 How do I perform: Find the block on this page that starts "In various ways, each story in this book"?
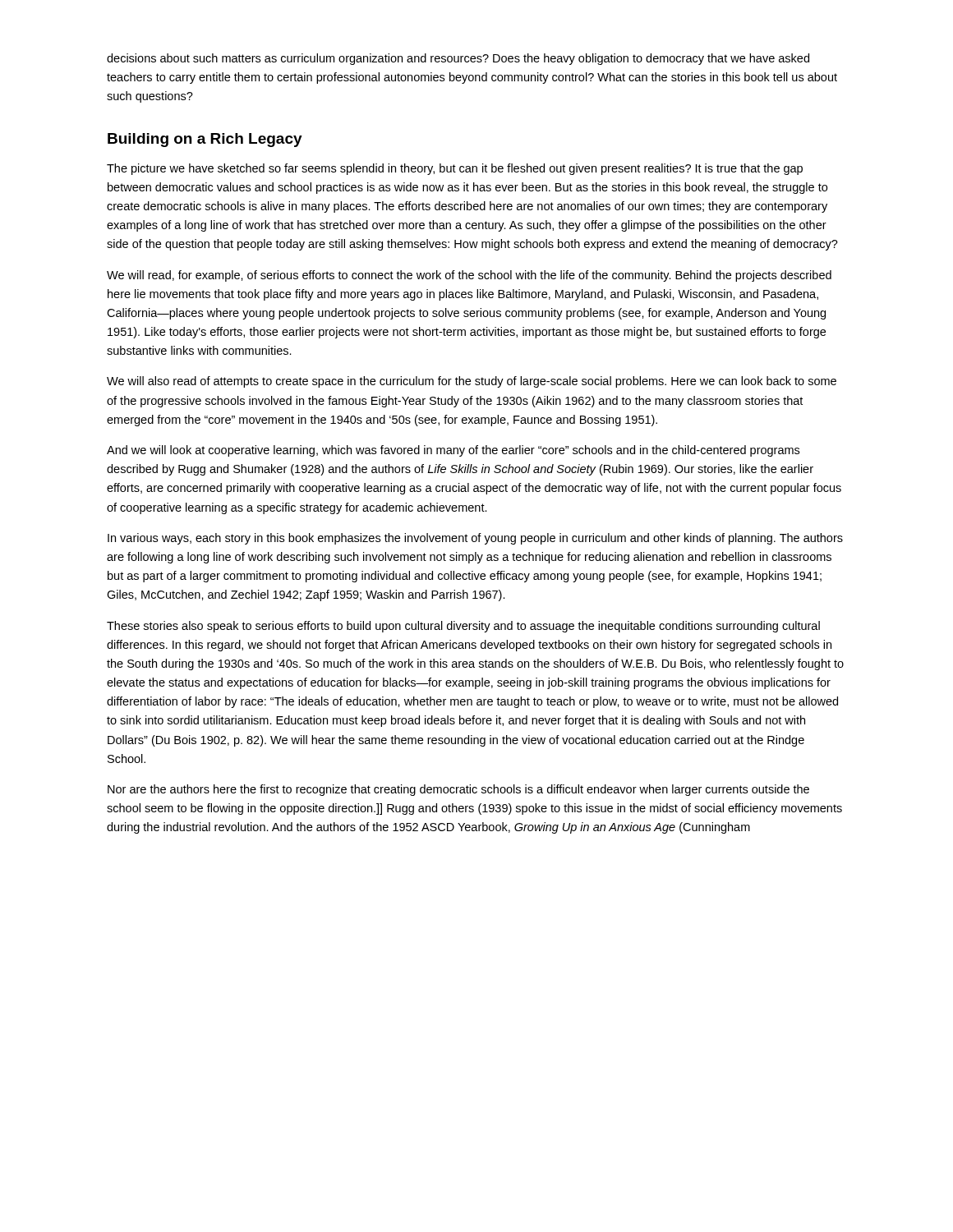click(x=475, y=566)
